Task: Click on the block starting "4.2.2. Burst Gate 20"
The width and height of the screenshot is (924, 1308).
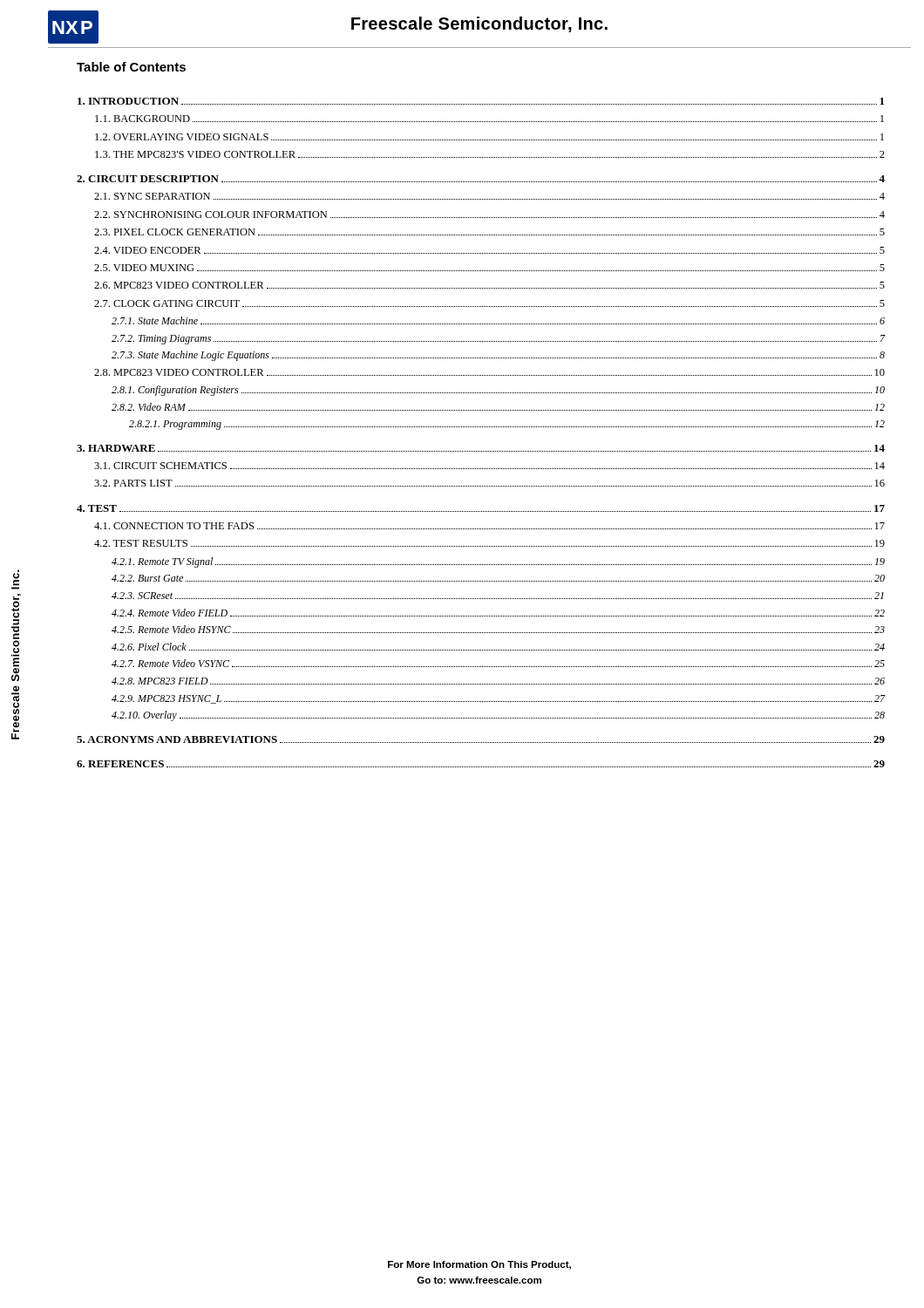Action: pos(498,579)
